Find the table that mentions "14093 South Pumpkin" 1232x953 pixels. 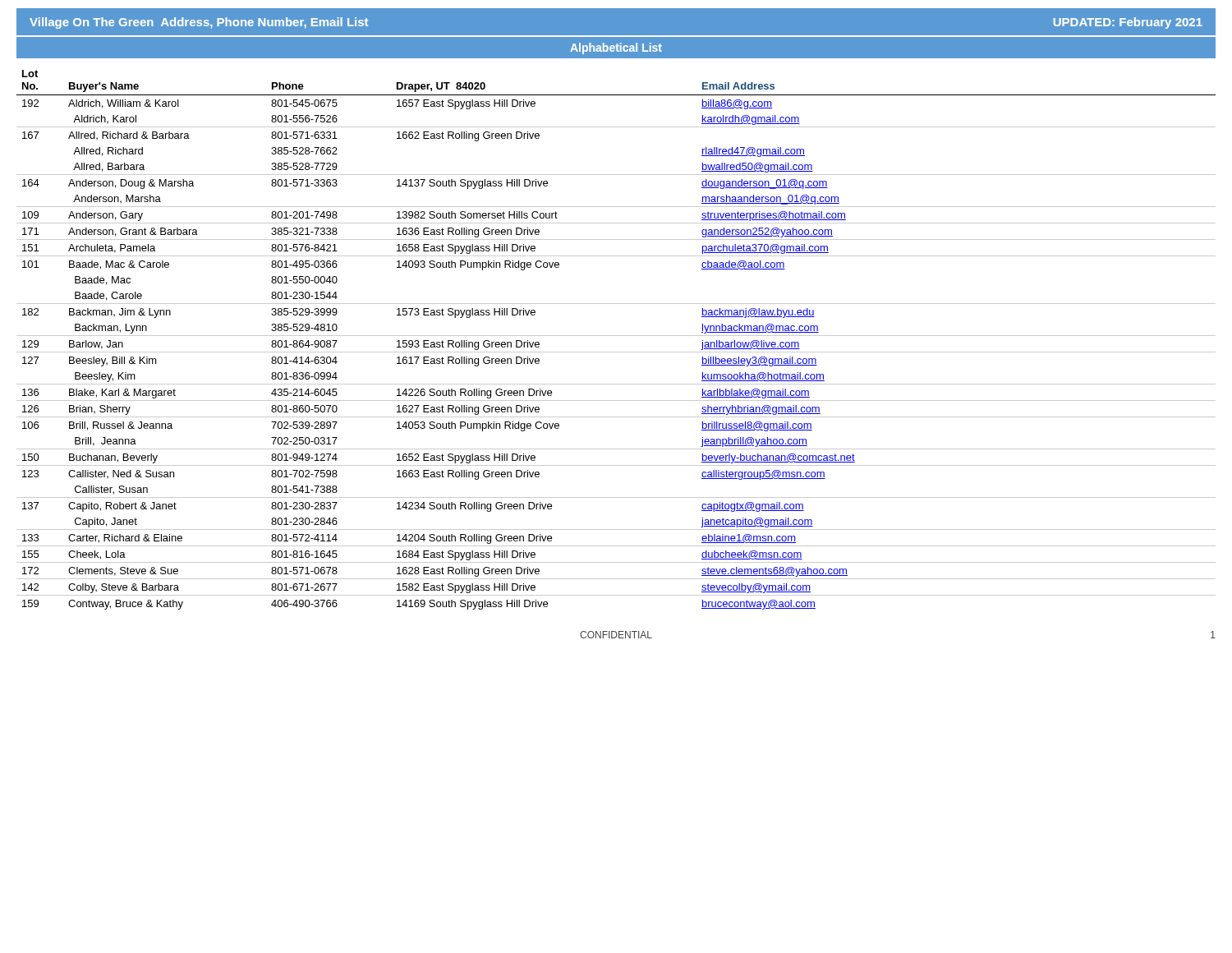(x=616, y=338)
